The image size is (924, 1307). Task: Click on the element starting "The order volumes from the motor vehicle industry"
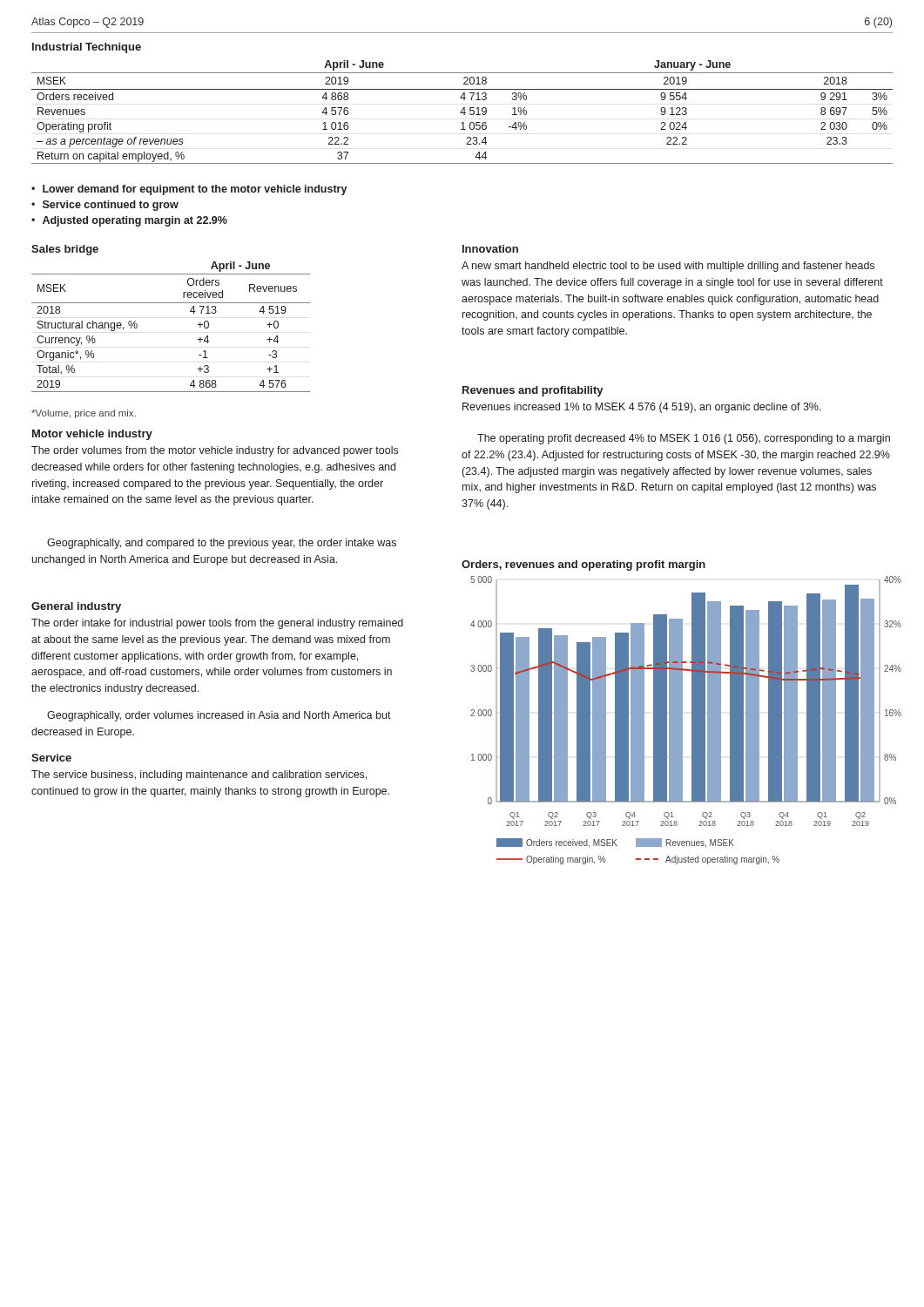215,475
